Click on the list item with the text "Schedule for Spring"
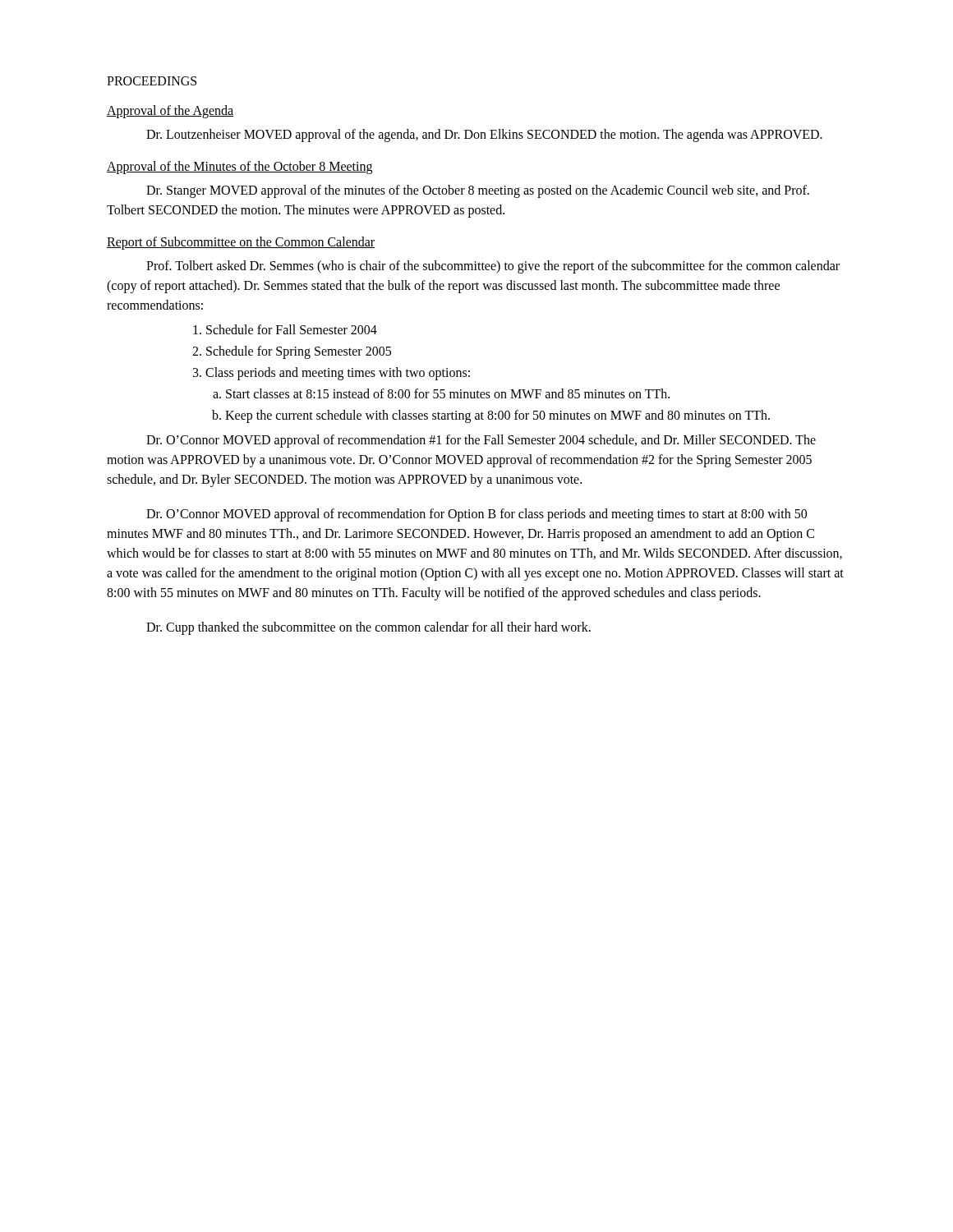Image resolution: width=953 pixels, height=1232 pixels. (x=298, y=351)
